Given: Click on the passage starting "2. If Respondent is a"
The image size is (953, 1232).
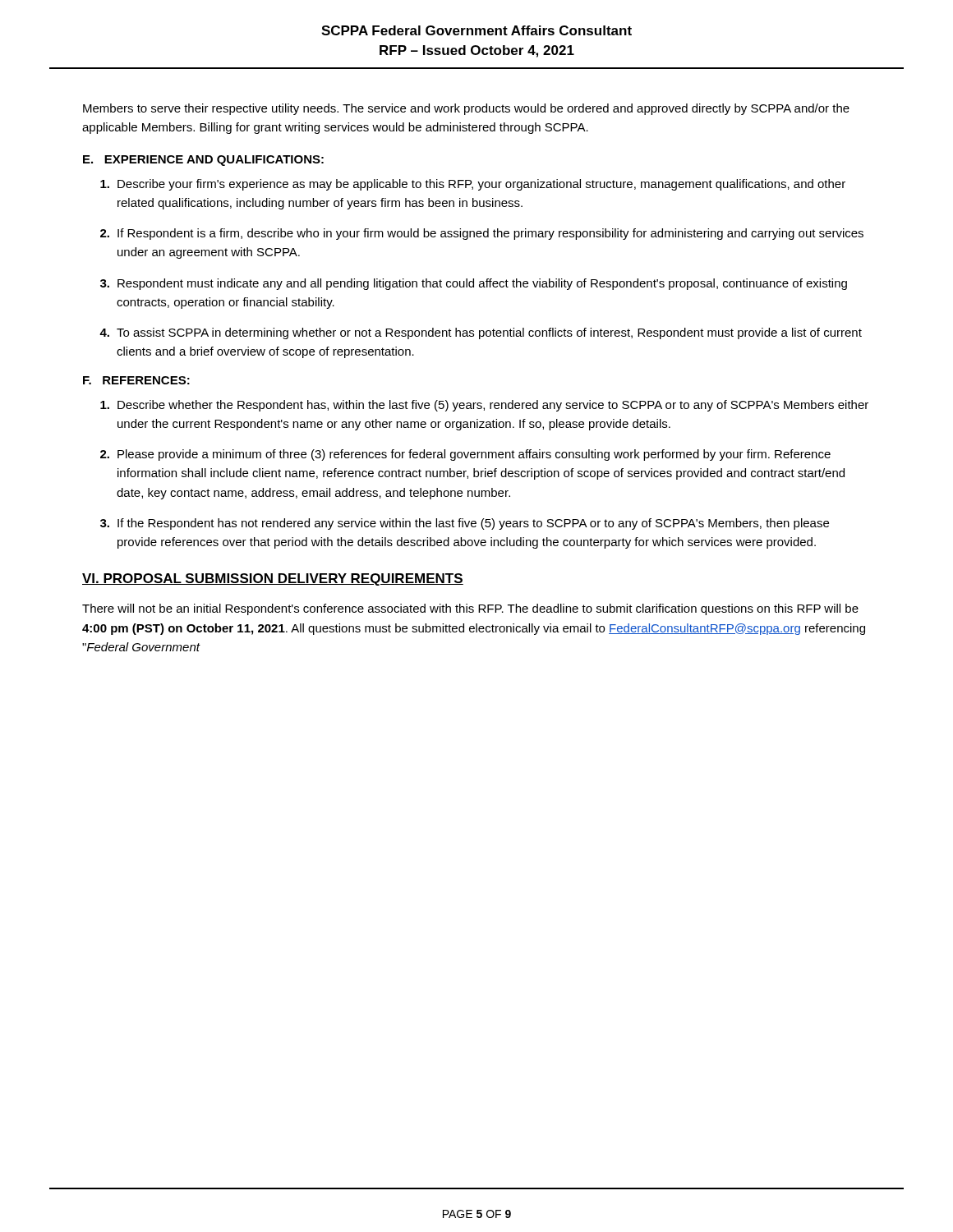Looking at the screenshot, I should [476, 242].
